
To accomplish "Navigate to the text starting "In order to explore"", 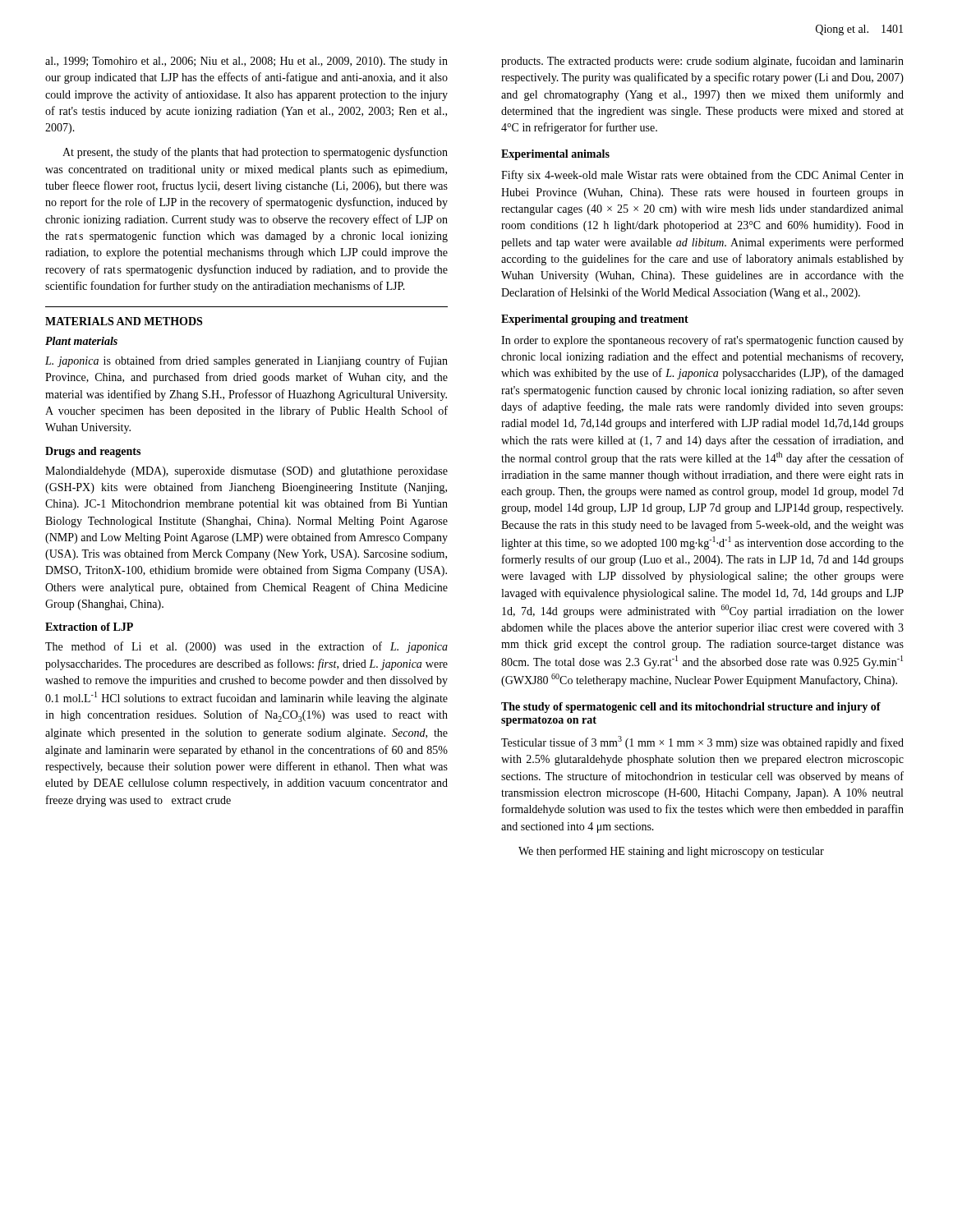I will 702,511.
